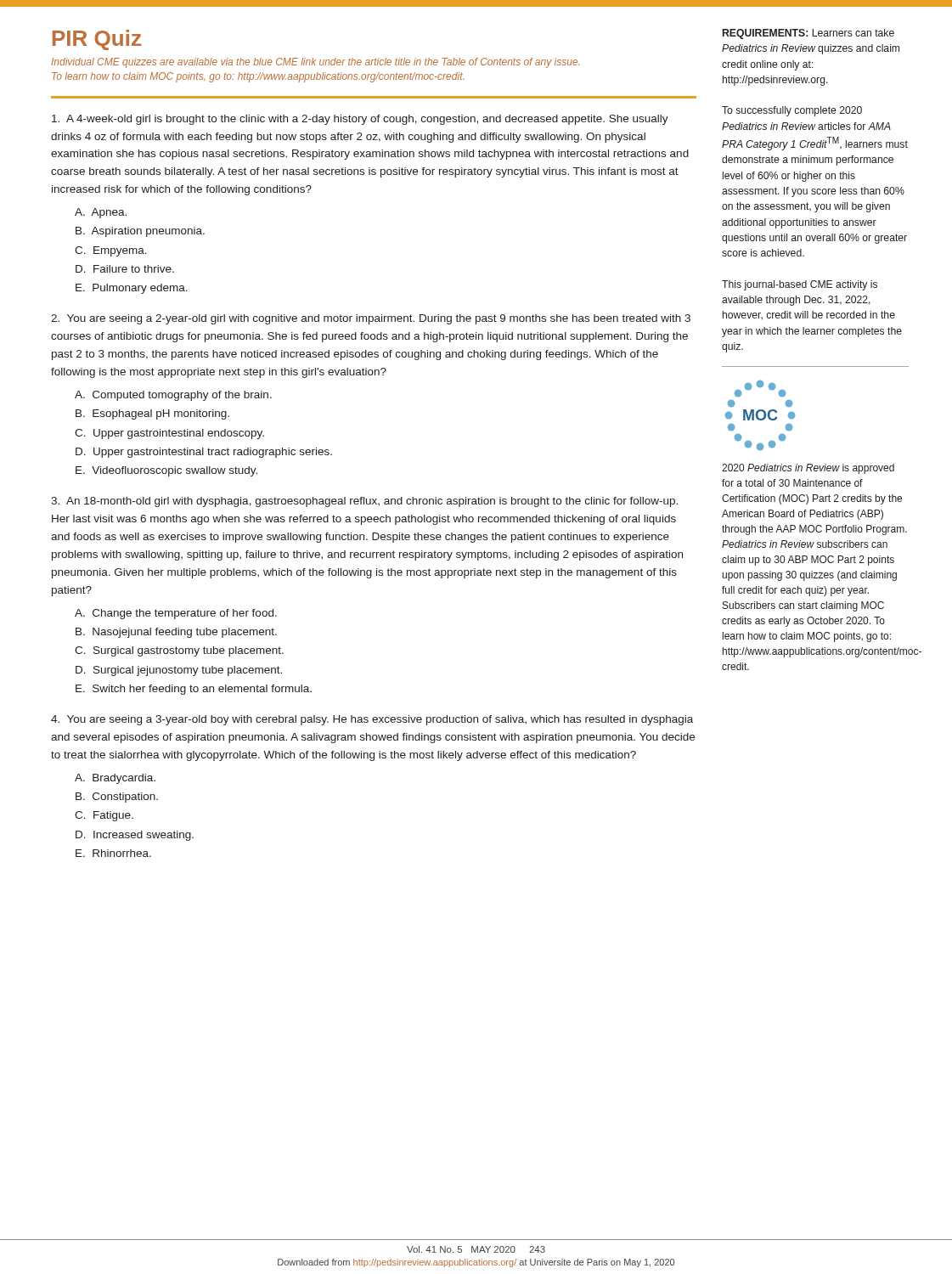Point to the text starting "3. An 18-month-old"
The height and width of the screenshot is (1274, 952).
point(364,502)
